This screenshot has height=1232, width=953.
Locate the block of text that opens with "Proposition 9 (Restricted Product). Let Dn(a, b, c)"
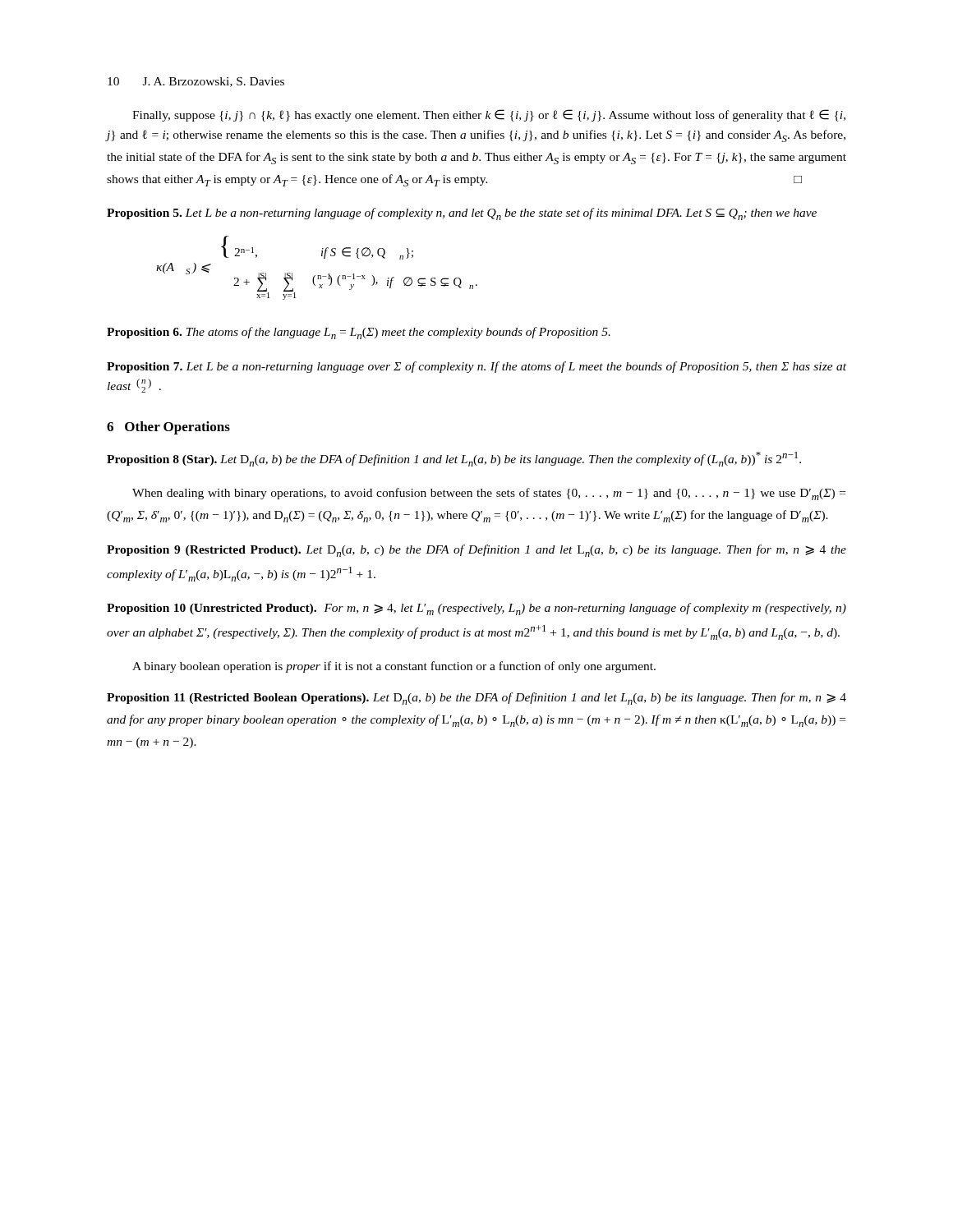pos(476,563)
